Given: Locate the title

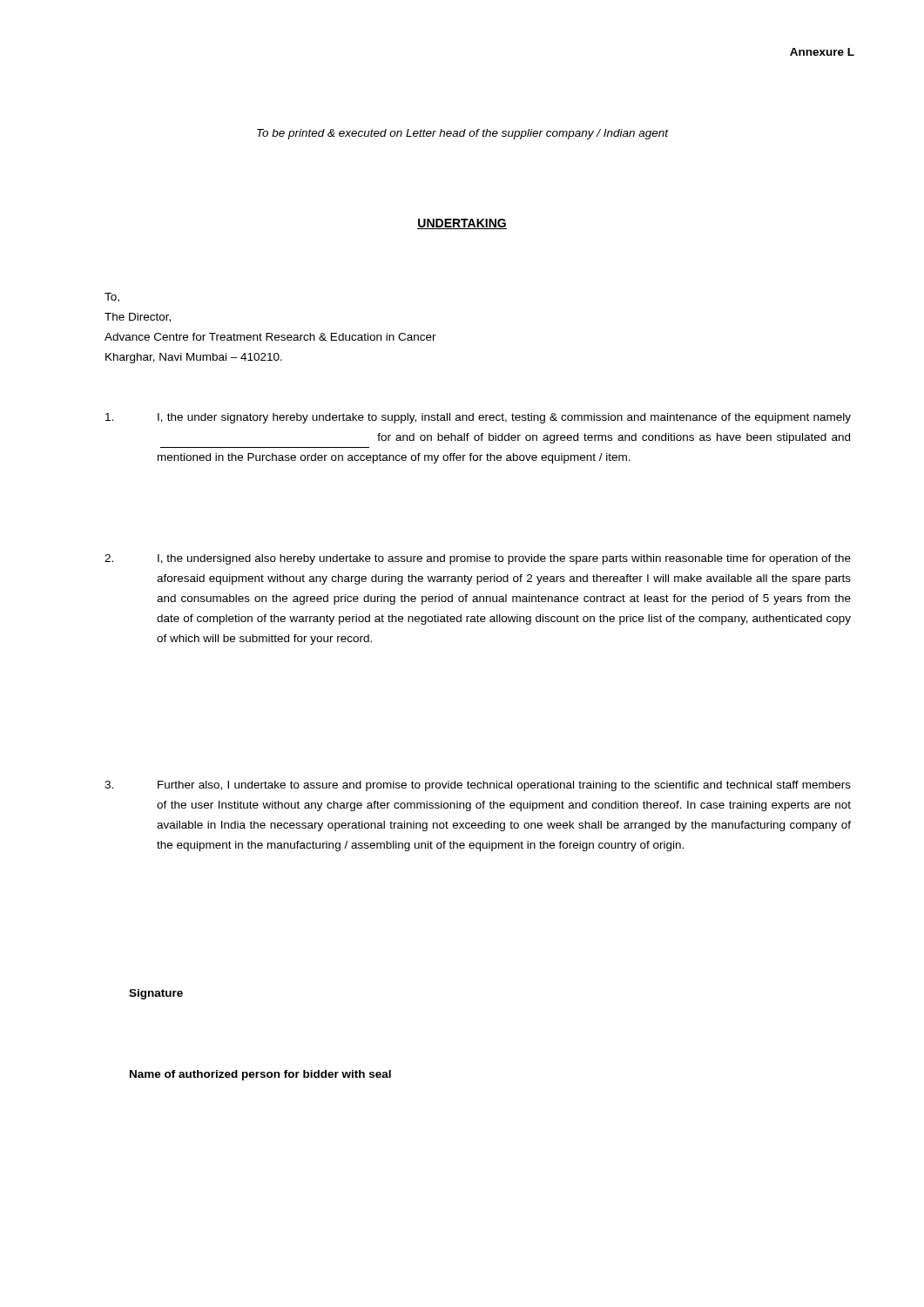Looking at the screenshot, I should (x=462, y=223).
